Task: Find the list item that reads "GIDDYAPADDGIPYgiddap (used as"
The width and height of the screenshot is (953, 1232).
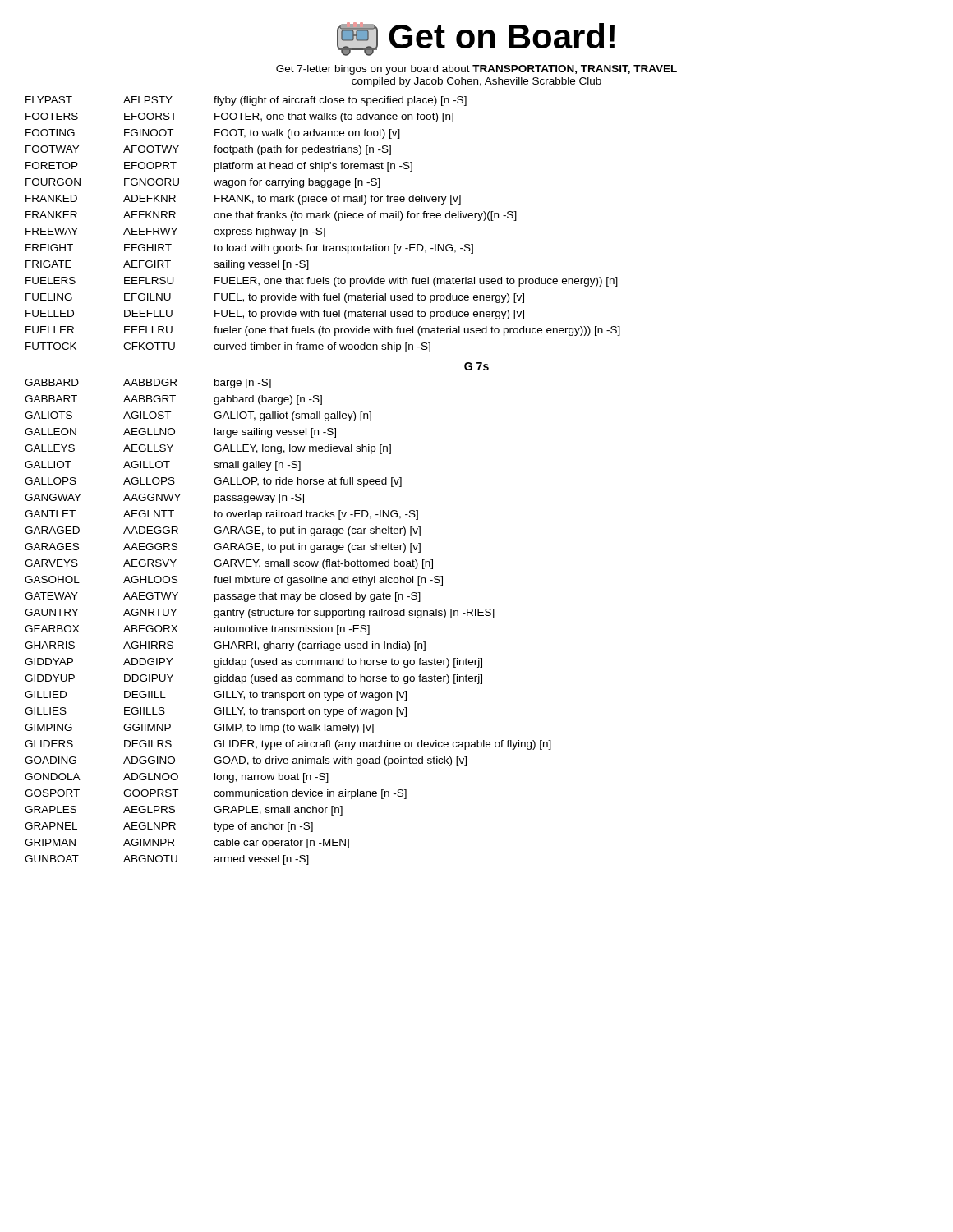Action: coord(476,662)
